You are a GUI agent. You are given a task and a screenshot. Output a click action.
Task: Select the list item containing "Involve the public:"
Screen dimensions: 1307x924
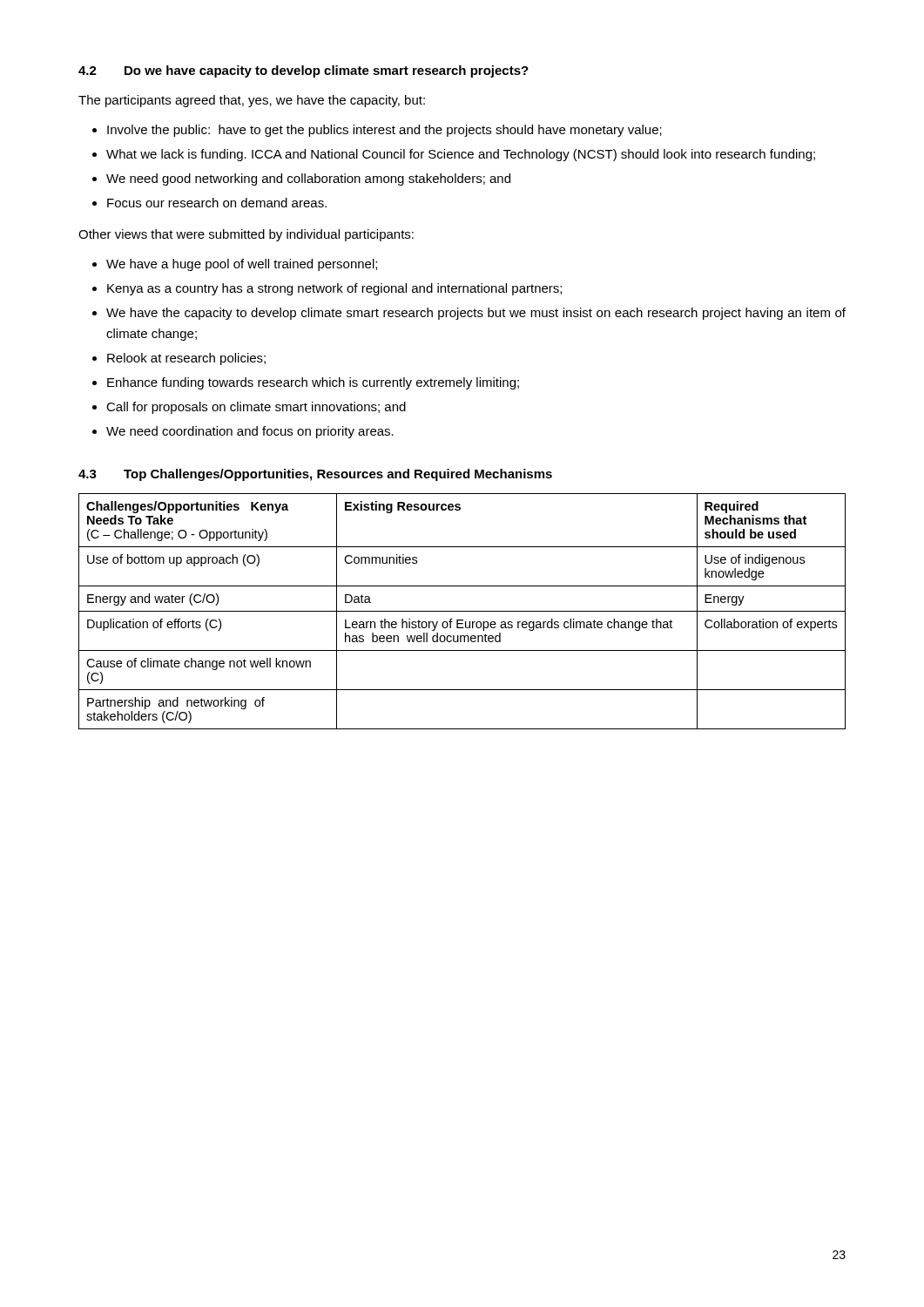click(x=384, y=129)
